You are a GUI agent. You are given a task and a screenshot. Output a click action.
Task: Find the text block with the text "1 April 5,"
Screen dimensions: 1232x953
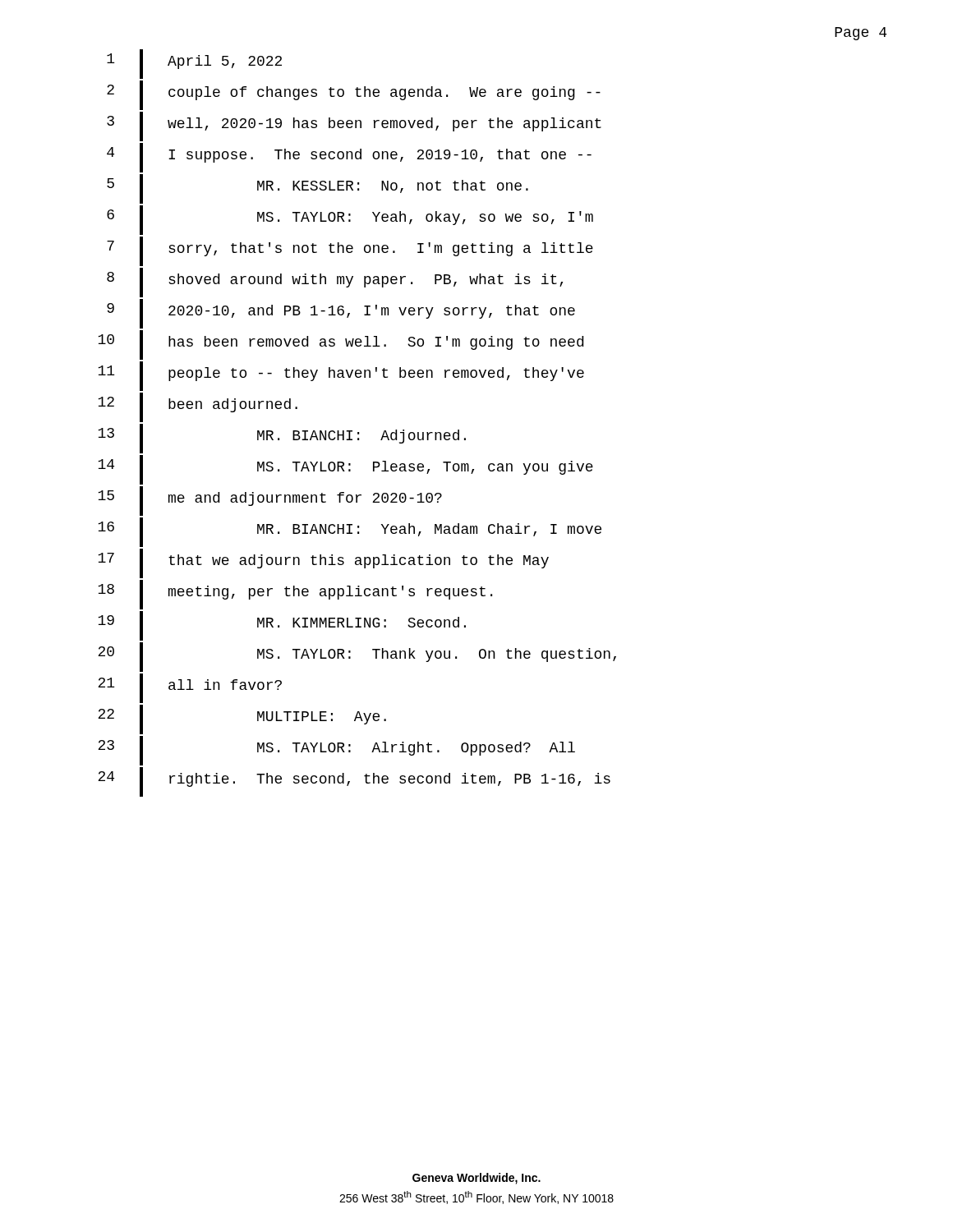[194, 64]
